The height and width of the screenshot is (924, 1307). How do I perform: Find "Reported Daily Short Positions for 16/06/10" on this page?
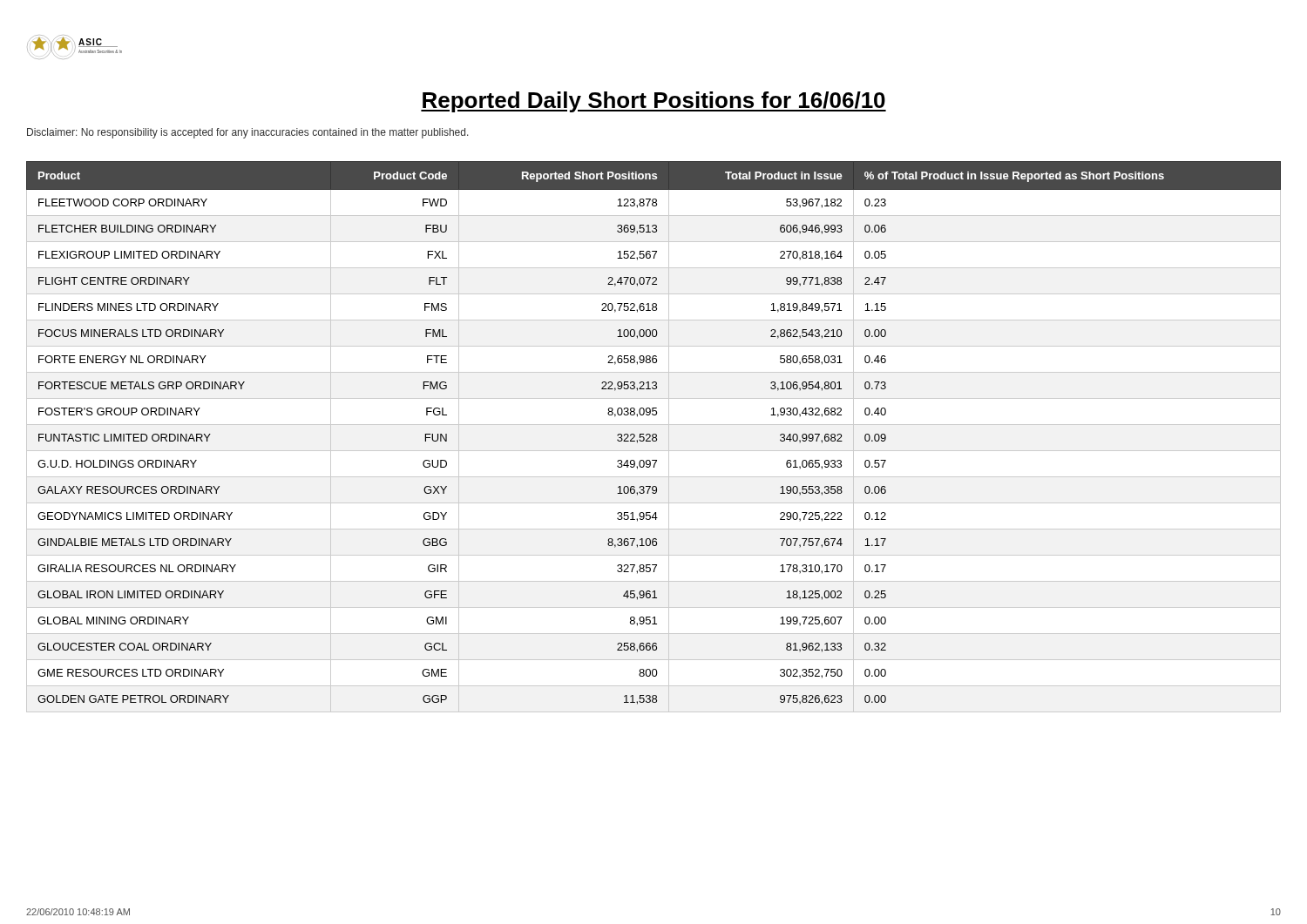(654, 101)
